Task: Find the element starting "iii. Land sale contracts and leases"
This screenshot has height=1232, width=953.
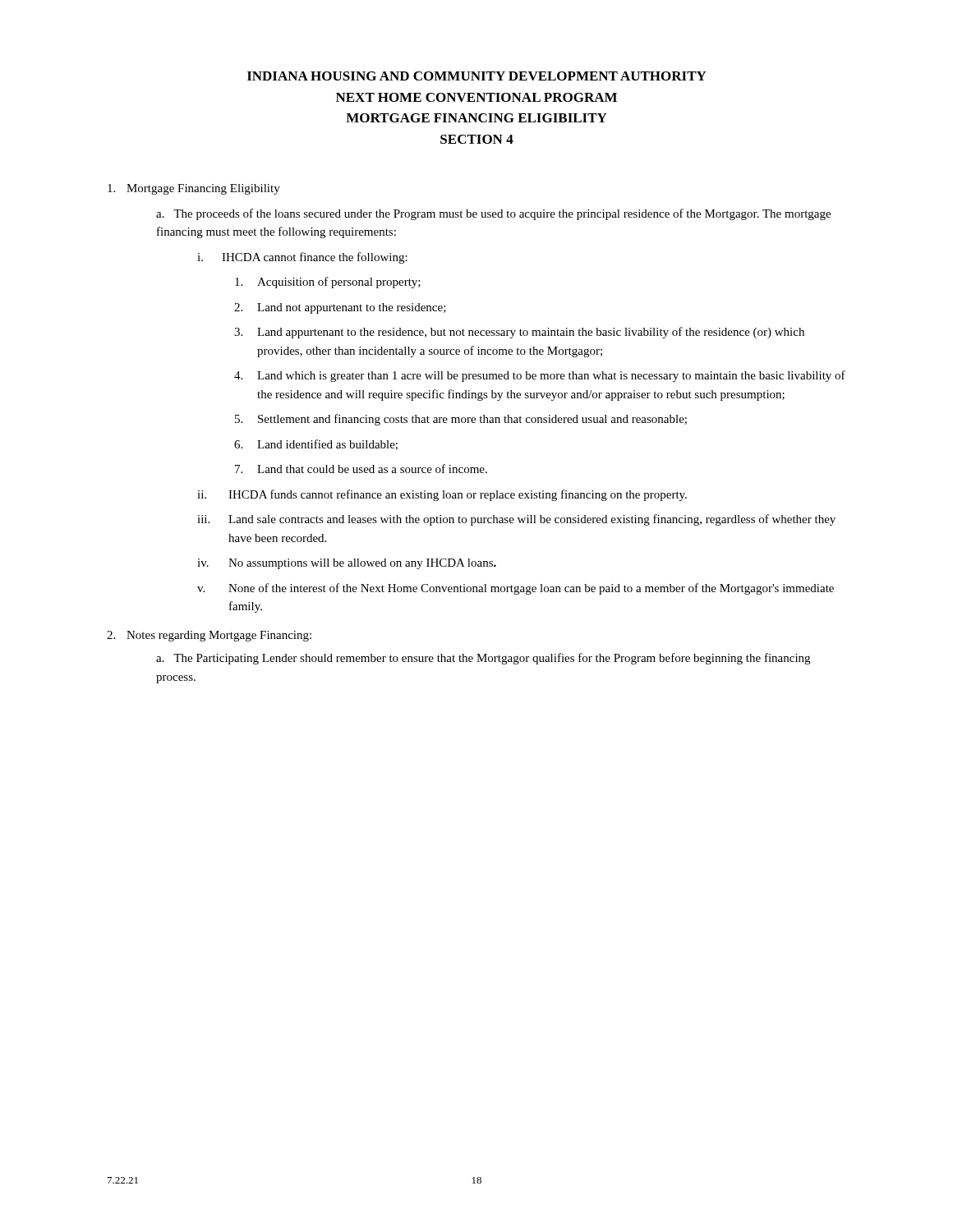Action: [522, 529]
